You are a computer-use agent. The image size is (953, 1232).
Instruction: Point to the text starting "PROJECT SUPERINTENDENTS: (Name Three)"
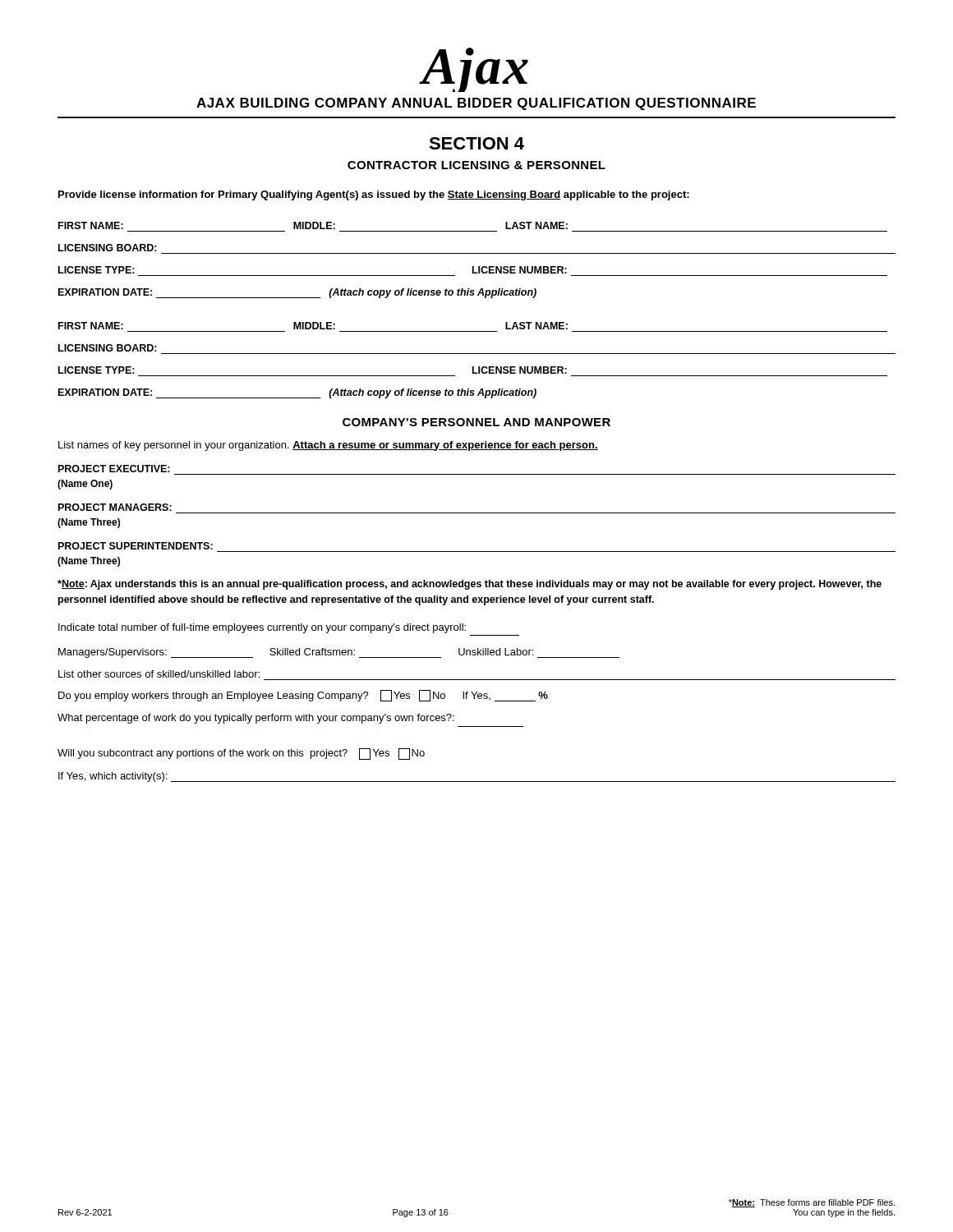pos(476,552)
